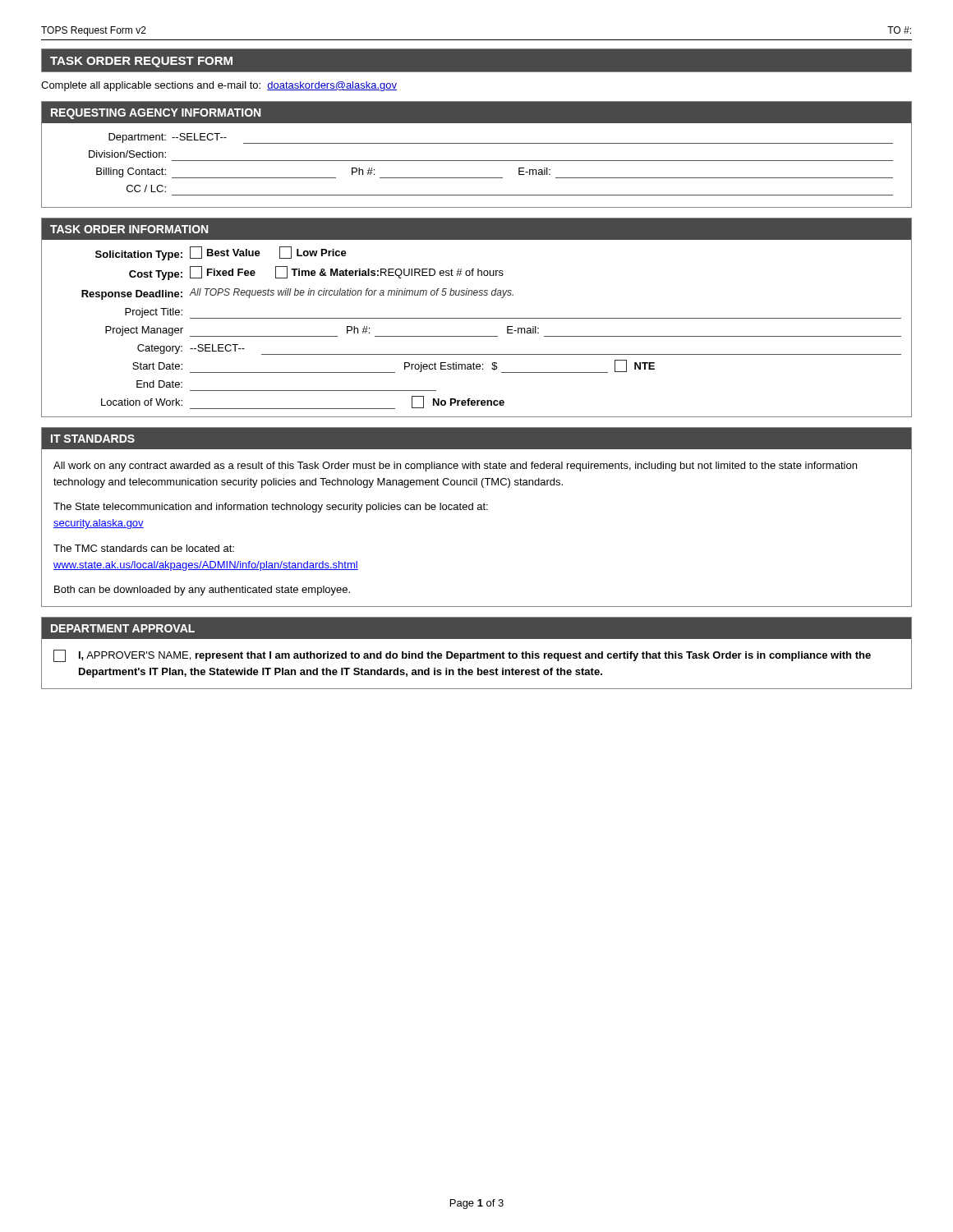Where is the passage that starts "Both can be"?
Screen dimensions: 1232x953
(x=202, y=591)
